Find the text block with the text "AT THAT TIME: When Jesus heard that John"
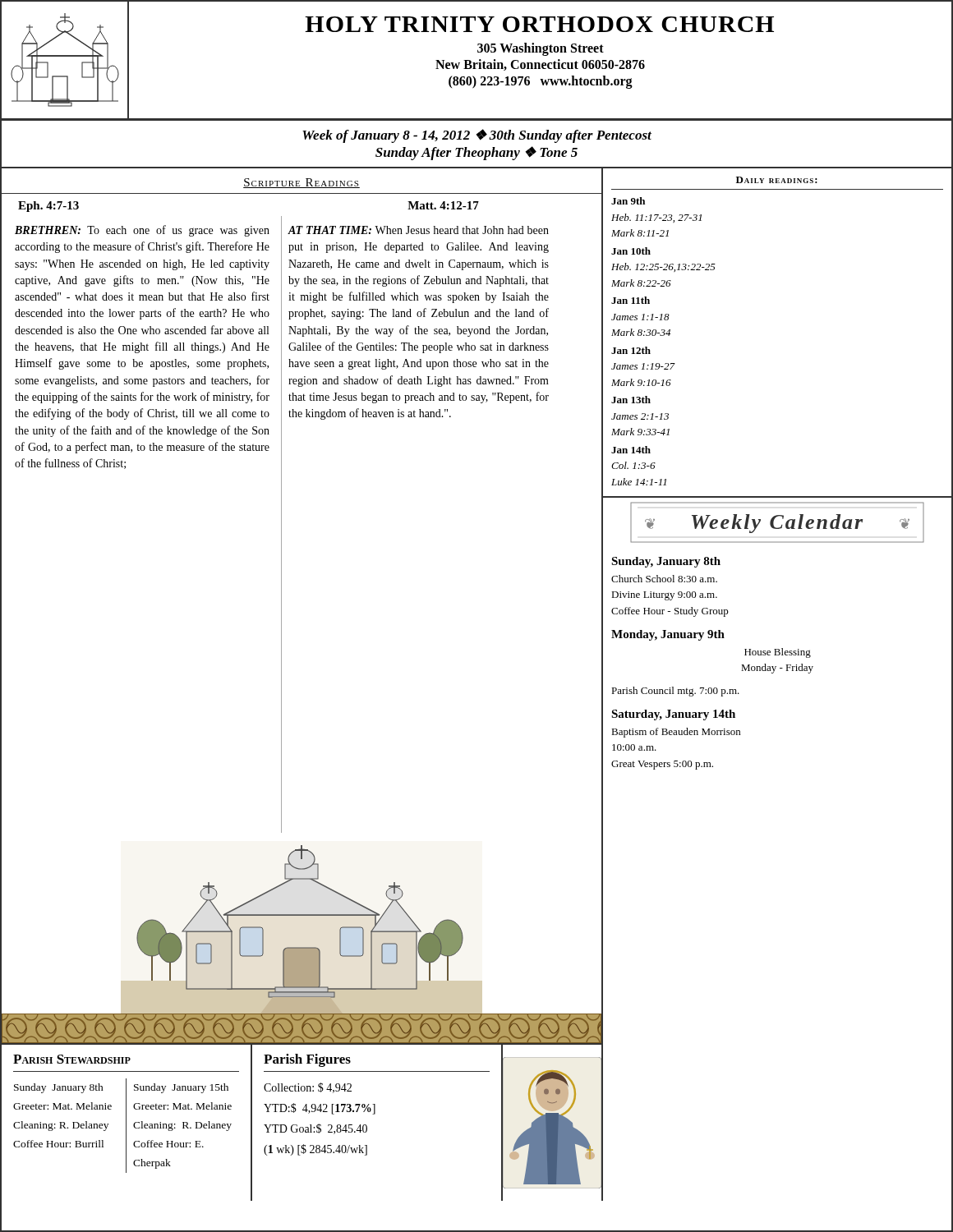 coord(419,323)
